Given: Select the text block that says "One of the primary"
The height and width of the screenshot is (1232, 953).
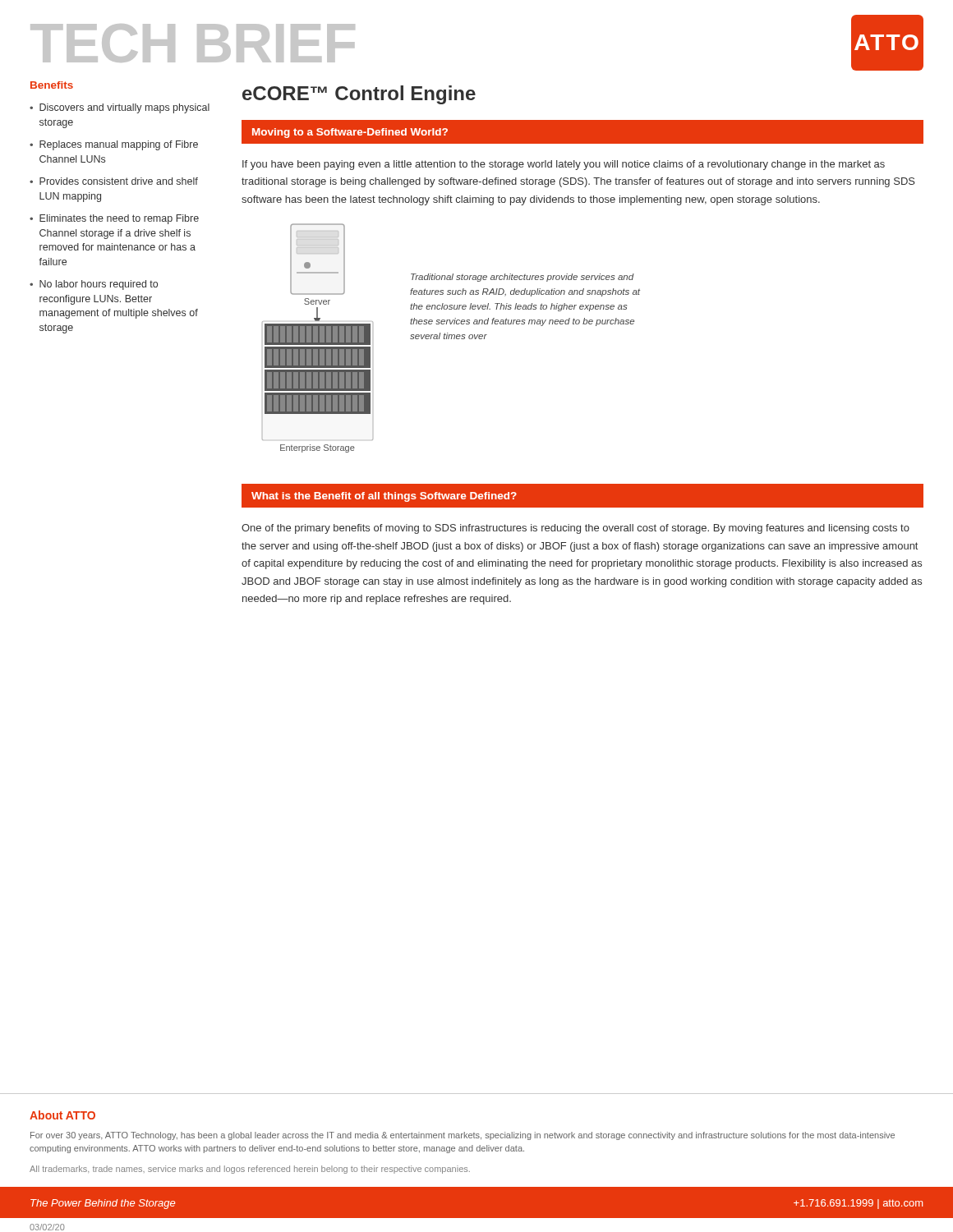Looking at the screenshot, I should [582, 563].
